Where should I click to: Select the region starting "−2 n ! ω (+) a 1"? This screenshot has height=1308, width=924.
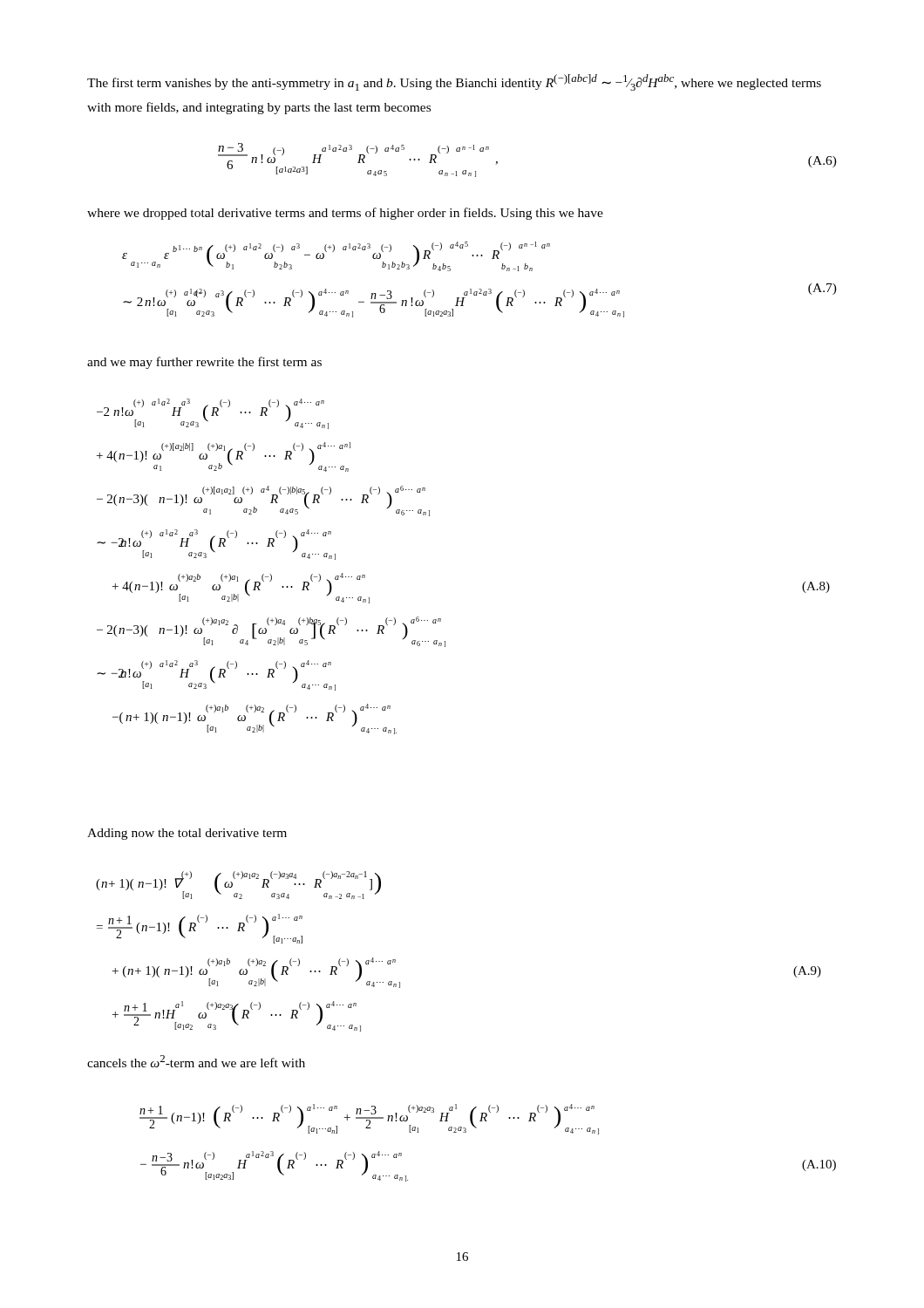213,414
